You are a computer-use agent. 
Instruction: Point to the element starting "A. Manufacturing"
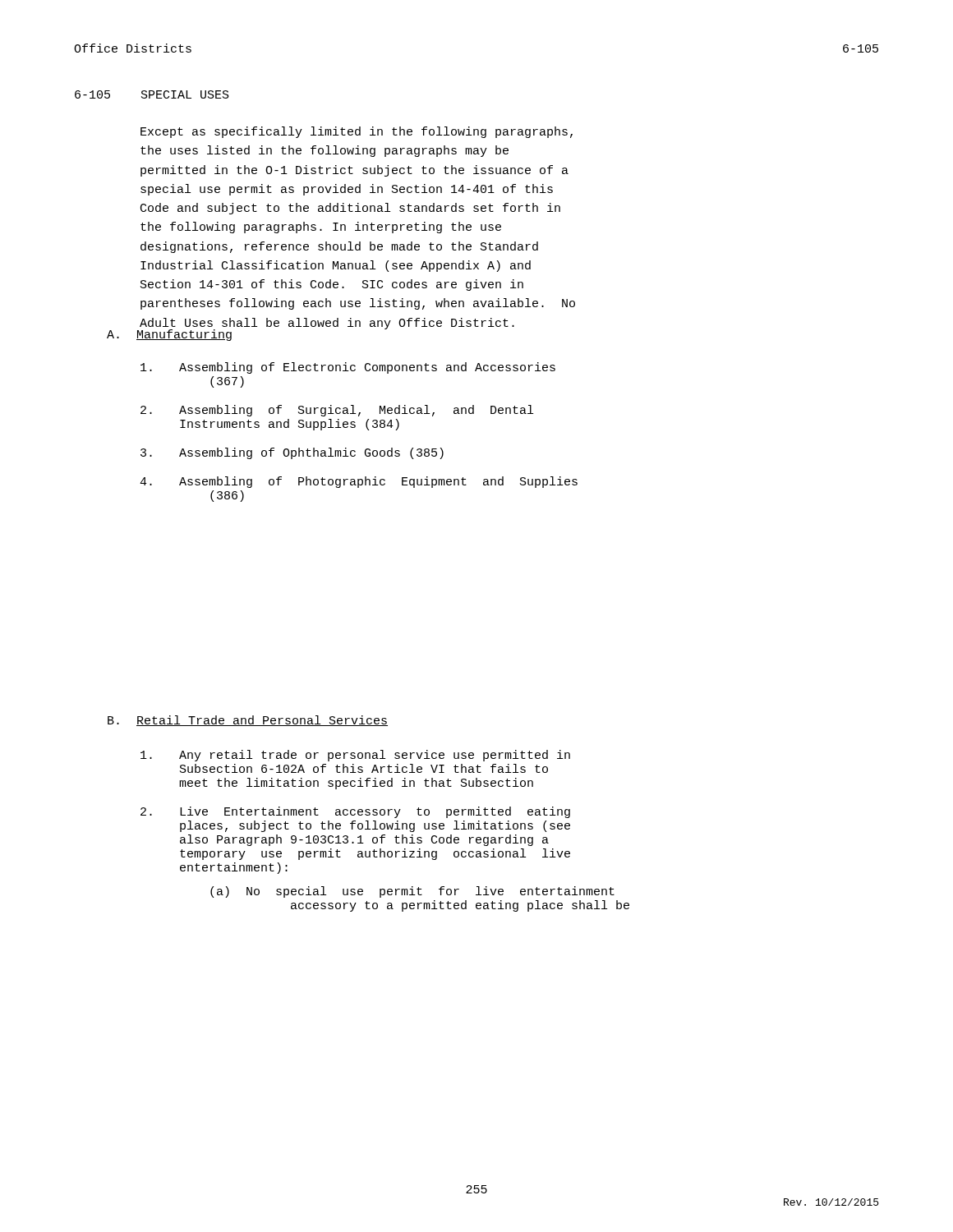pyautogui.click(x=170, y=336)
